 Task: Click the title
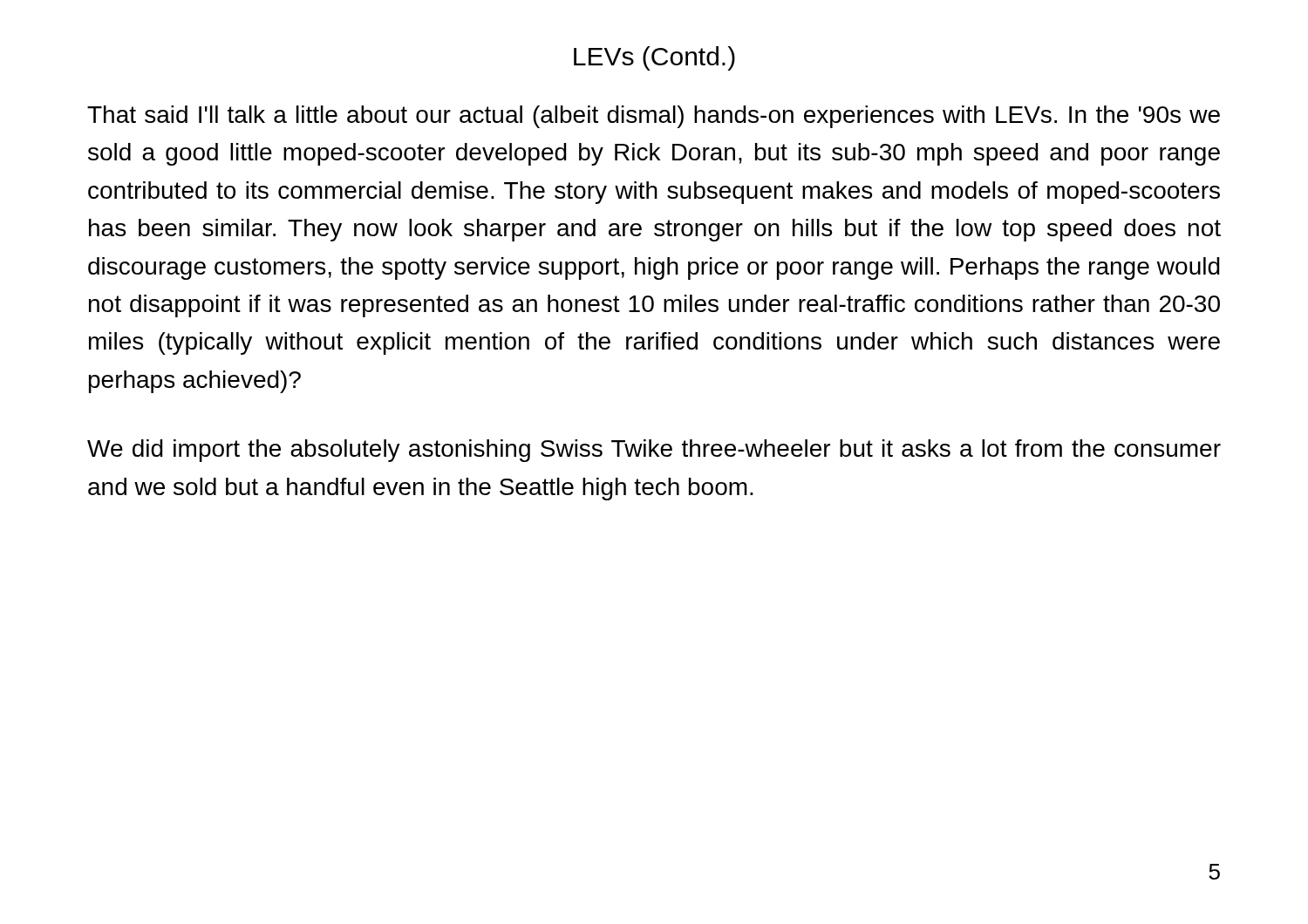click(654, 56)
